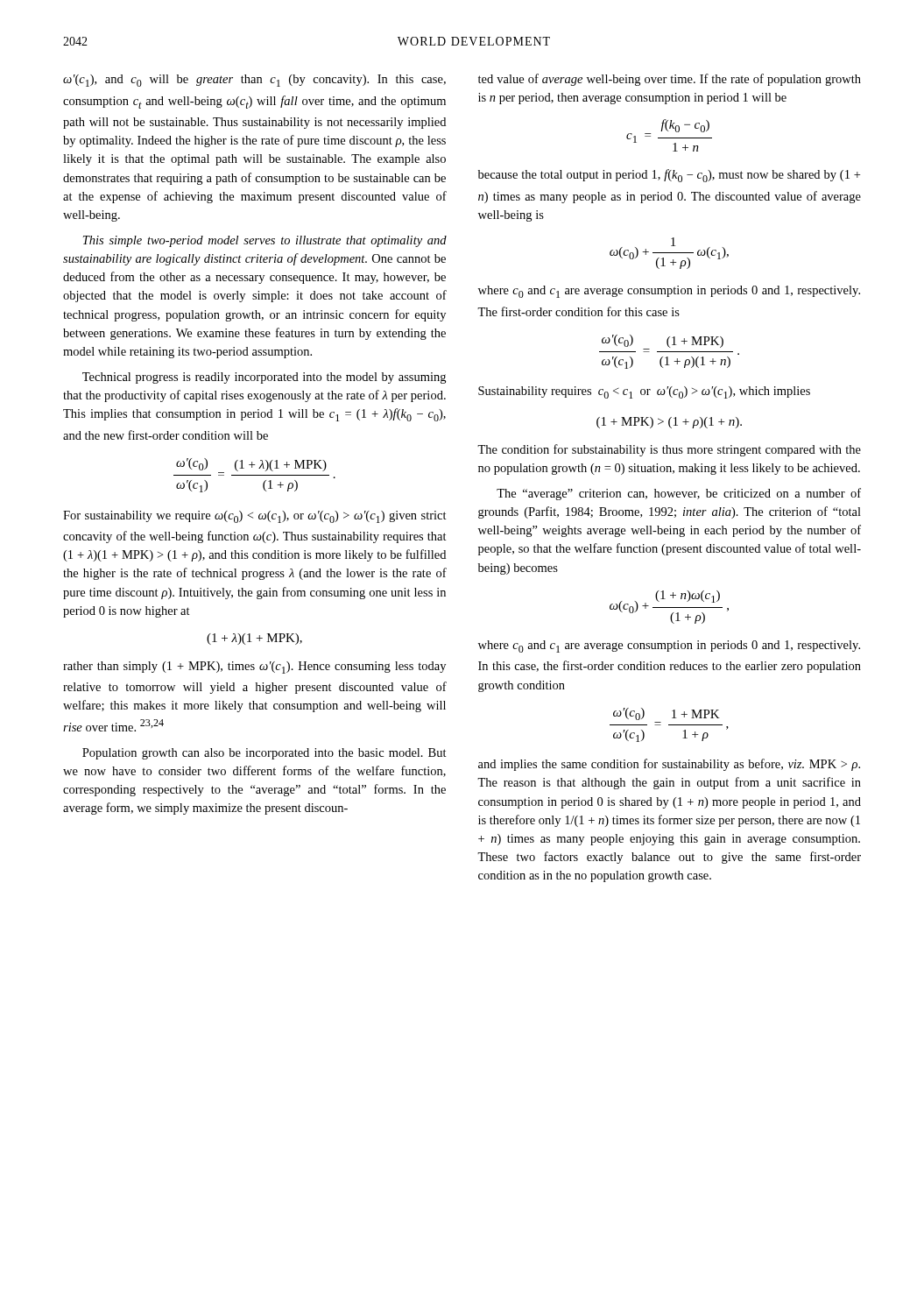Locate the text block that reads "because the total output in period 1,"

(669, 195)
